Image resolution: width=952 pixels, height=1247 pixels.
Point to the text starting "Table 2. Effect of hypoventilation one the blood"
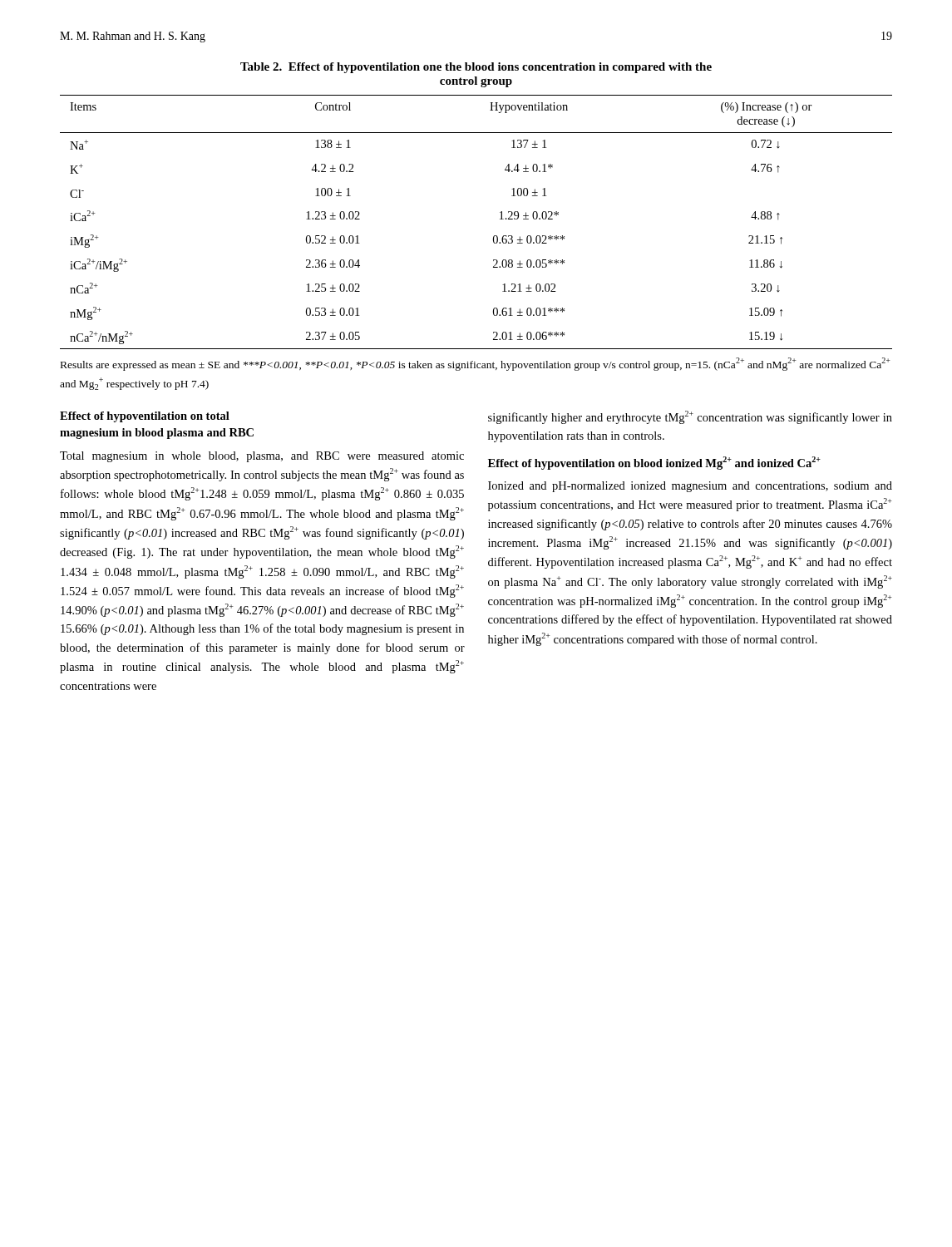[x=476, y=74]
